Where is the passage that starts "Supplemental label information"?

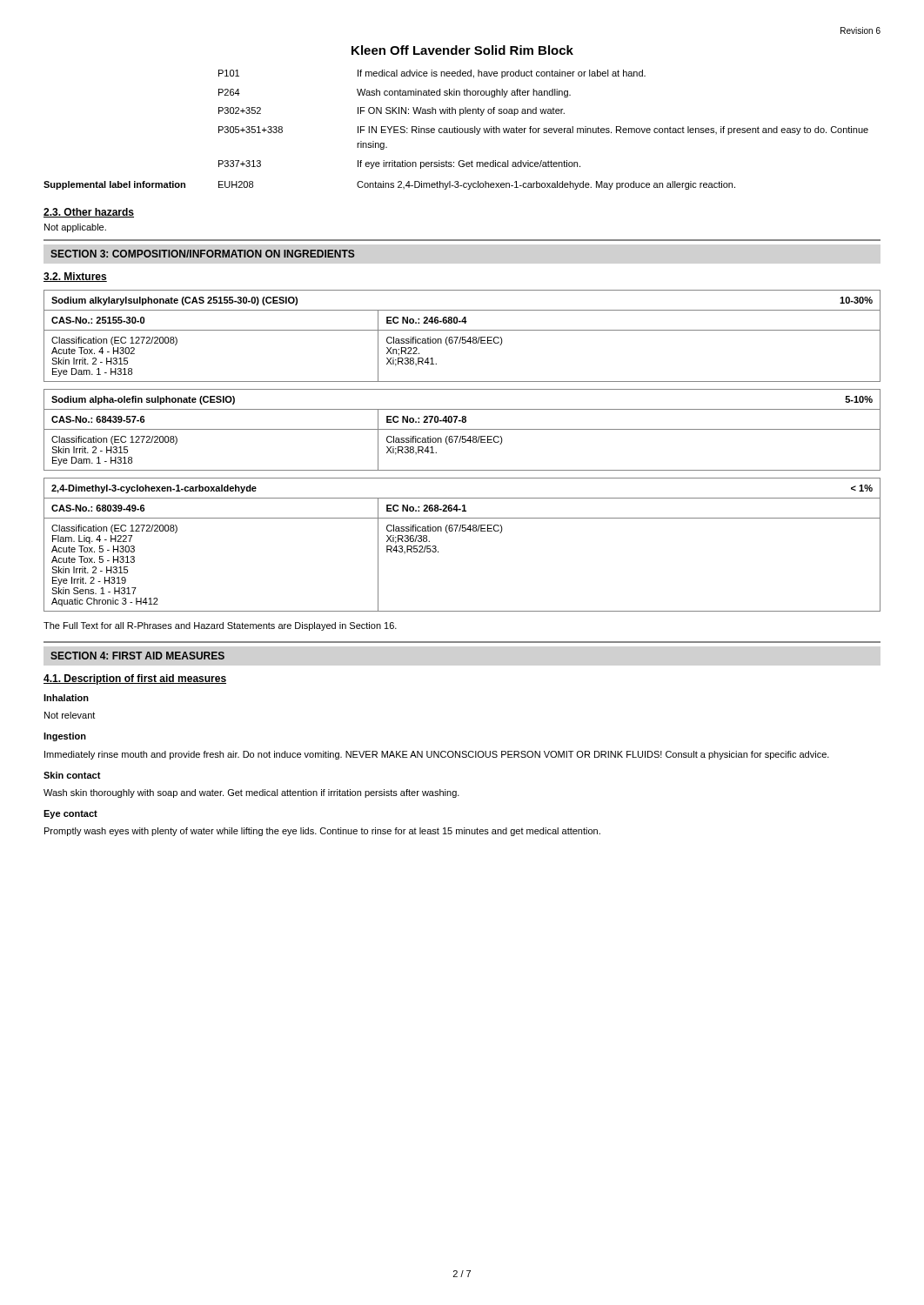[462, 186]
